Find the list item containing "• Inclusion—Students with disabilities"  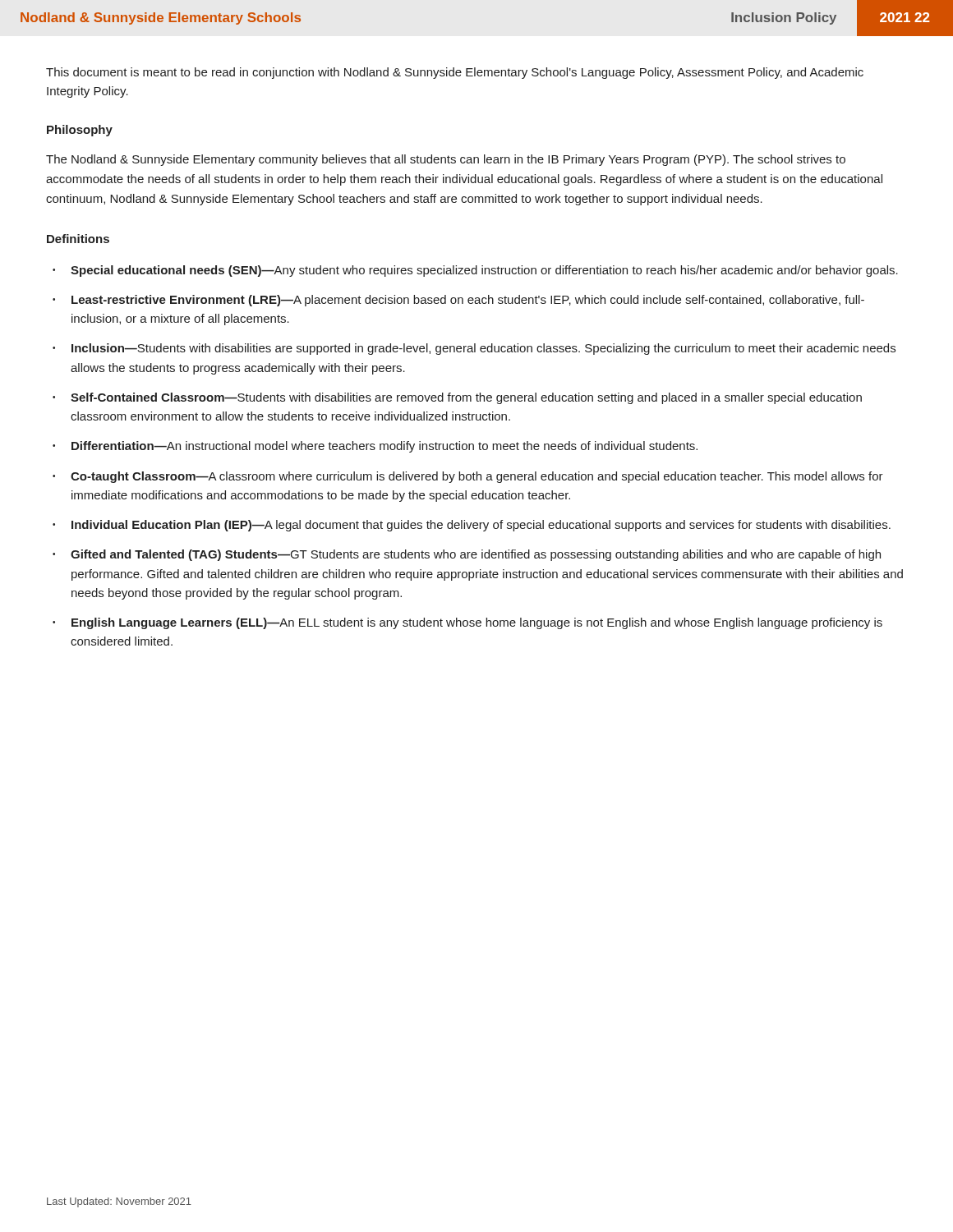(476, 358)
